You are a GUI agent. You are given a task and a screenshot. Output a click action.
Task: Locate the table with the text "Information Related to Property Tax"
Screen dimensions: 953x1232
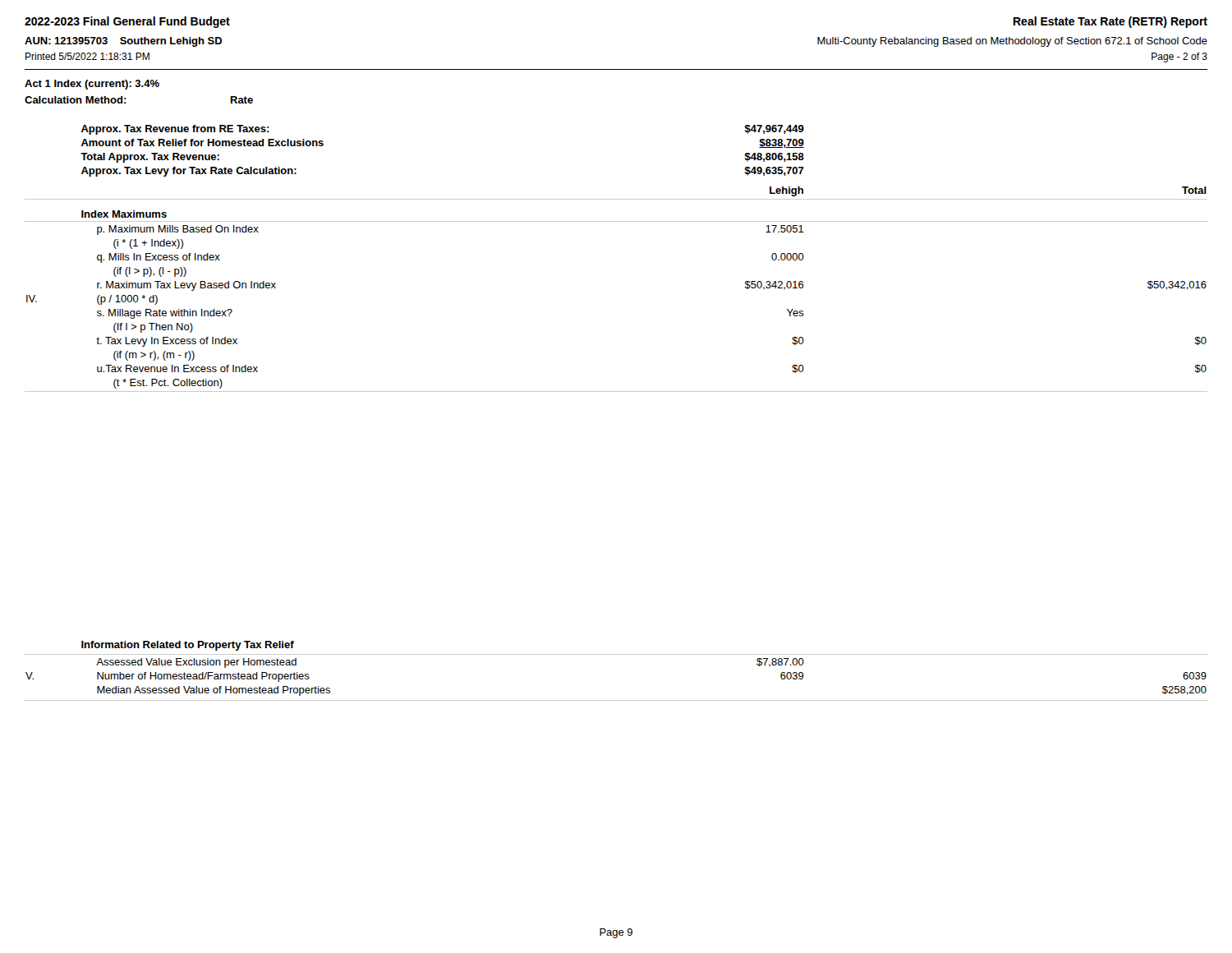click(616, 671)
